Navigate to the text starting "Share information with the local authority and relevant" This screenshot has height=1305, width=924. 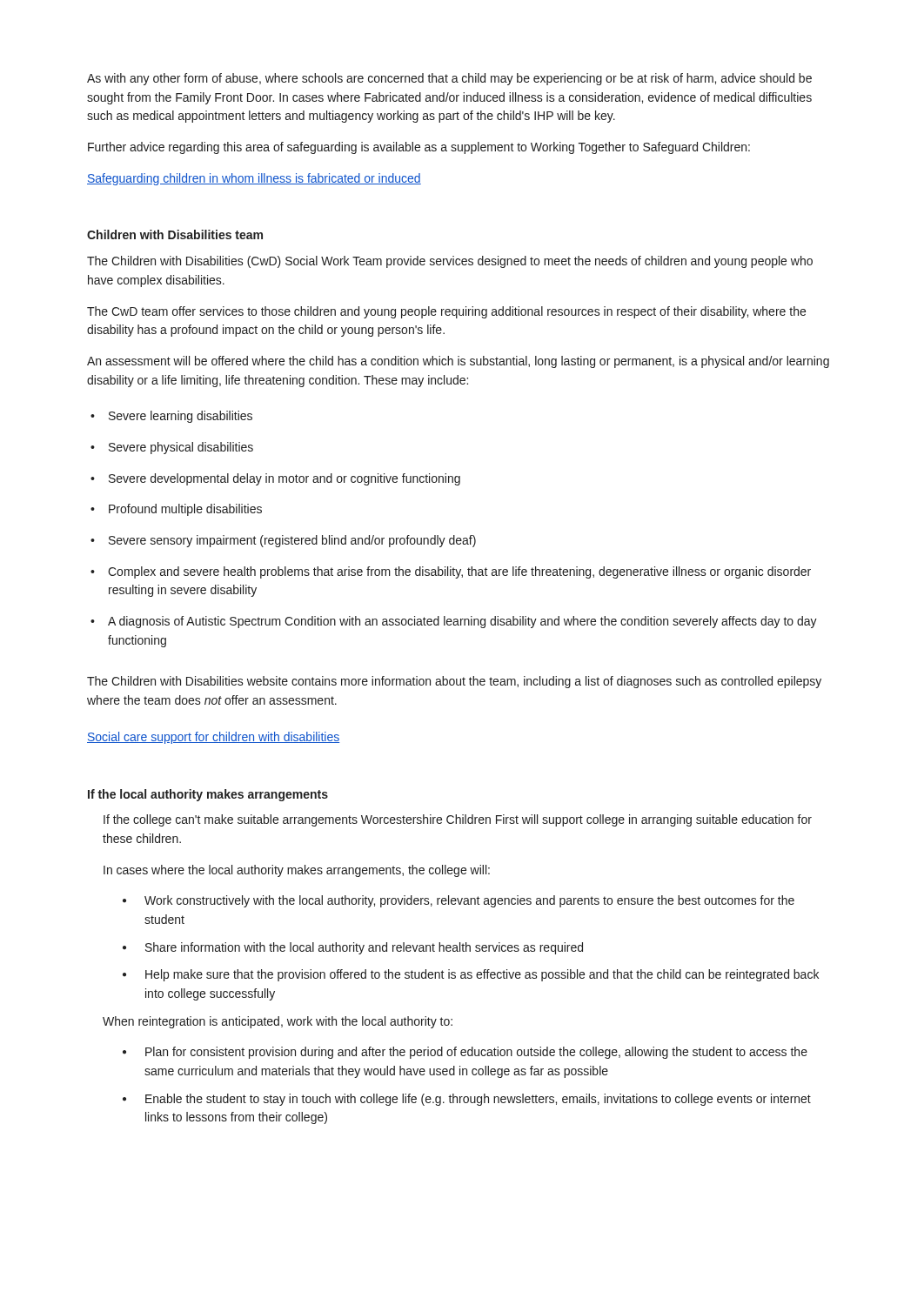click(x=478, y=948)
